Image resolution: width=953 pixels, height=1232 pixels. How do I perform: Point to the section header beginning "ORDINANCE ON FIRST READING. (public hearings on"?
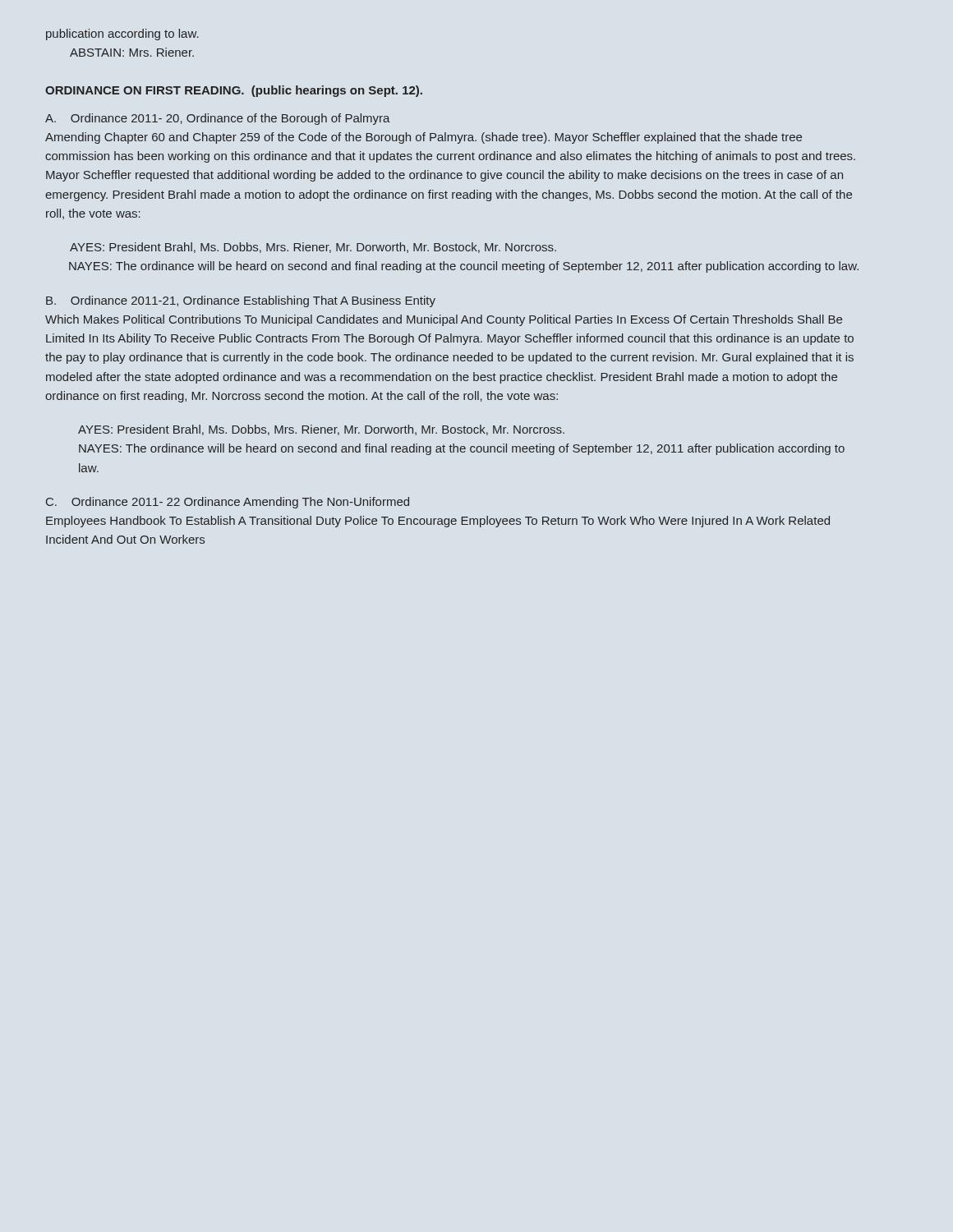(x=234, y=90)
